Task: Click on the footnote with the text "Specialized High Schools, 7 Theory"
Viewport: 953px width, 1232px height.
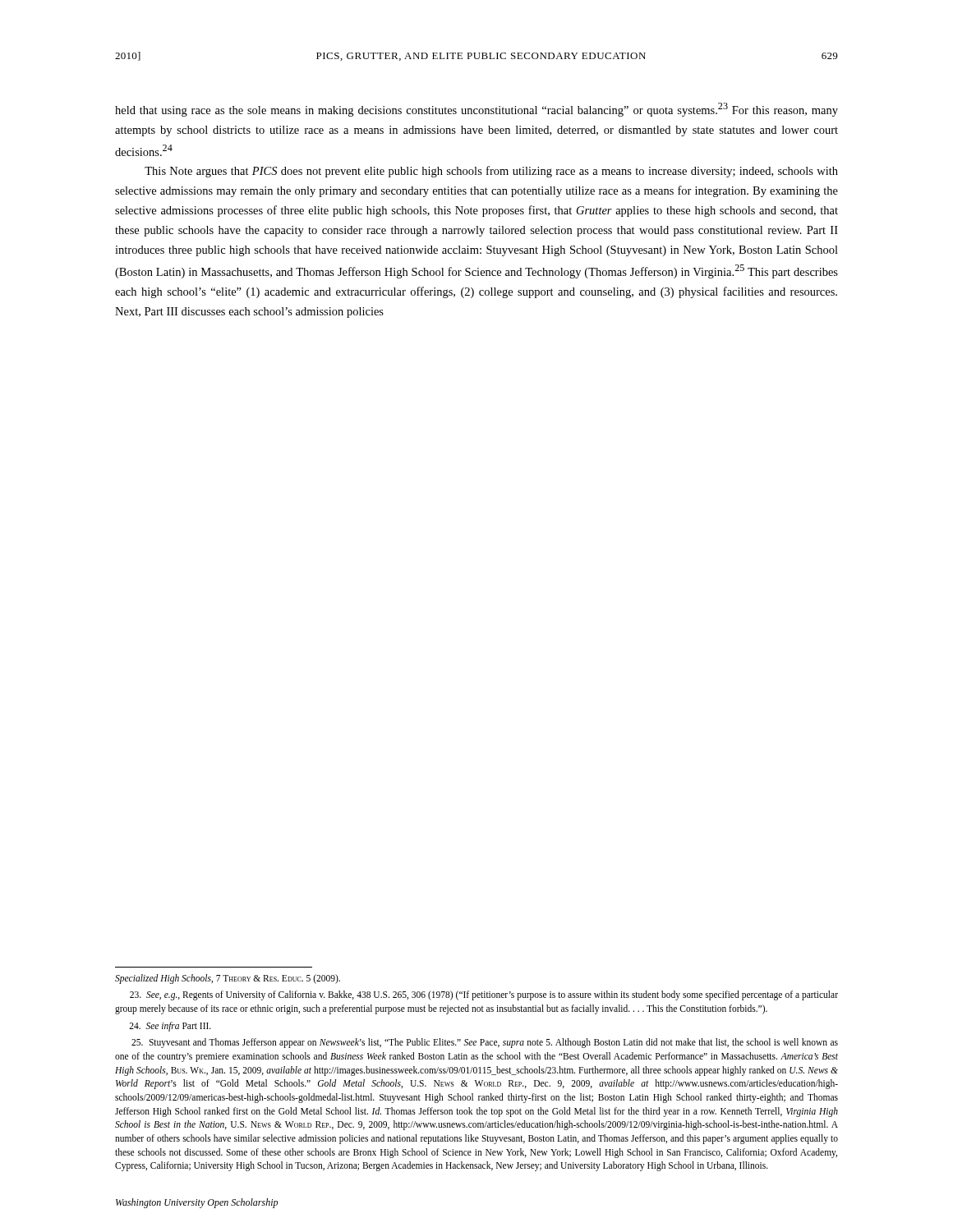Action: 476,1070
